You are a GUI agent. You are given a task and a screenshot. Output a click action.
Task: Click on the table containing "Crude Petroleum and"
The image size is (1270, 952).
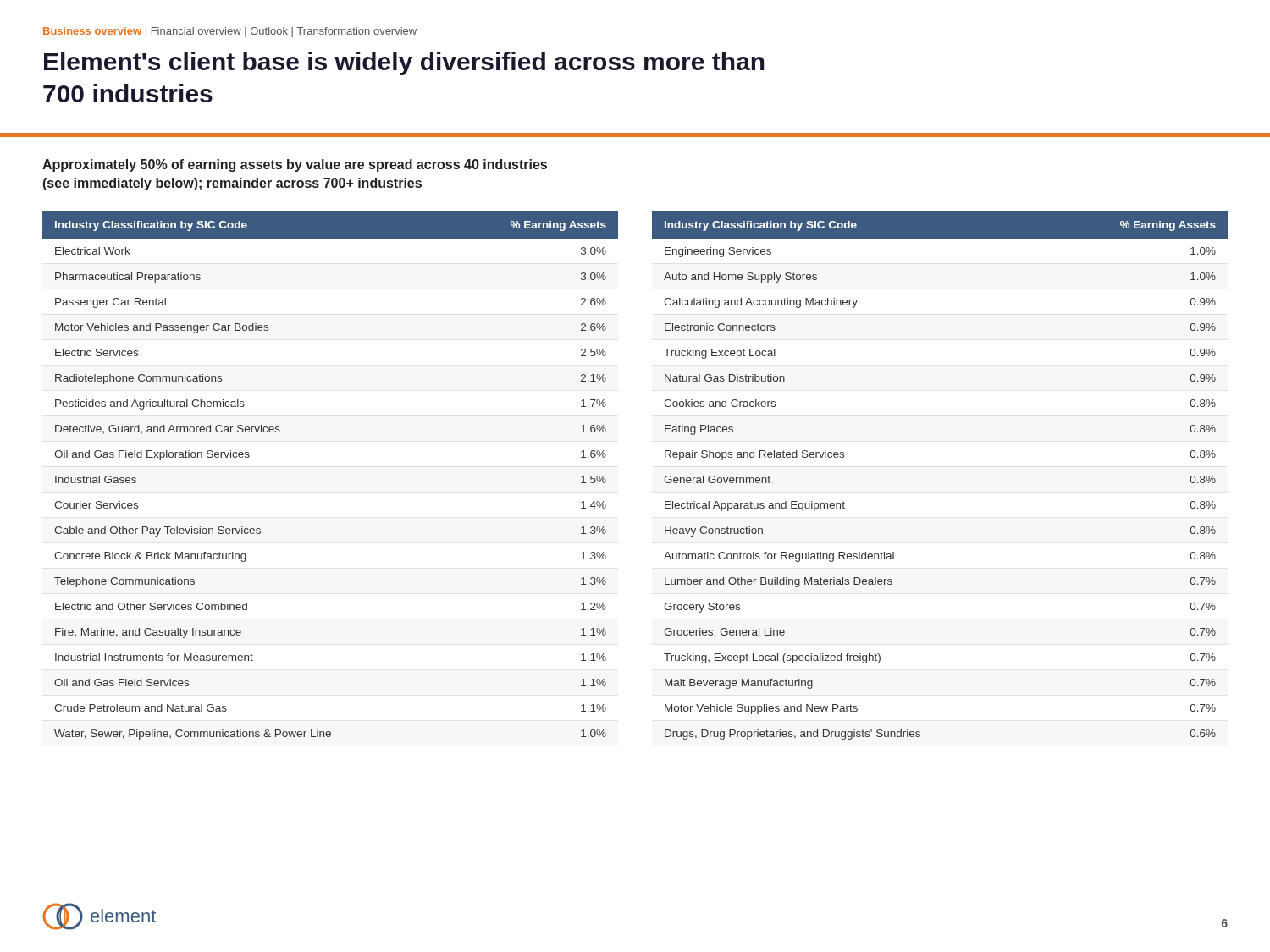[330, 478]
